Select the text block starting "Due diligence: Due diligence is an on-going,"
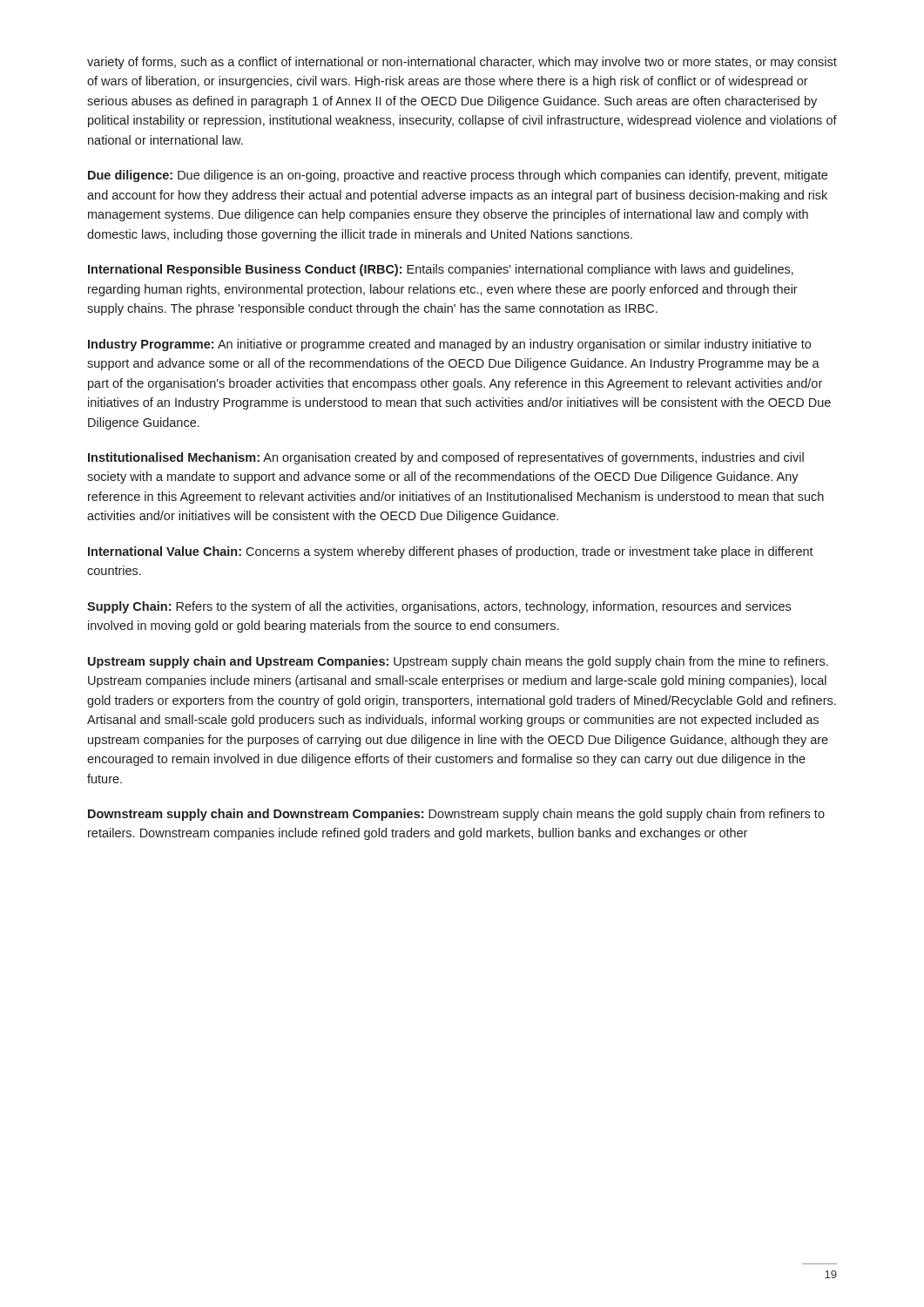 458,205
